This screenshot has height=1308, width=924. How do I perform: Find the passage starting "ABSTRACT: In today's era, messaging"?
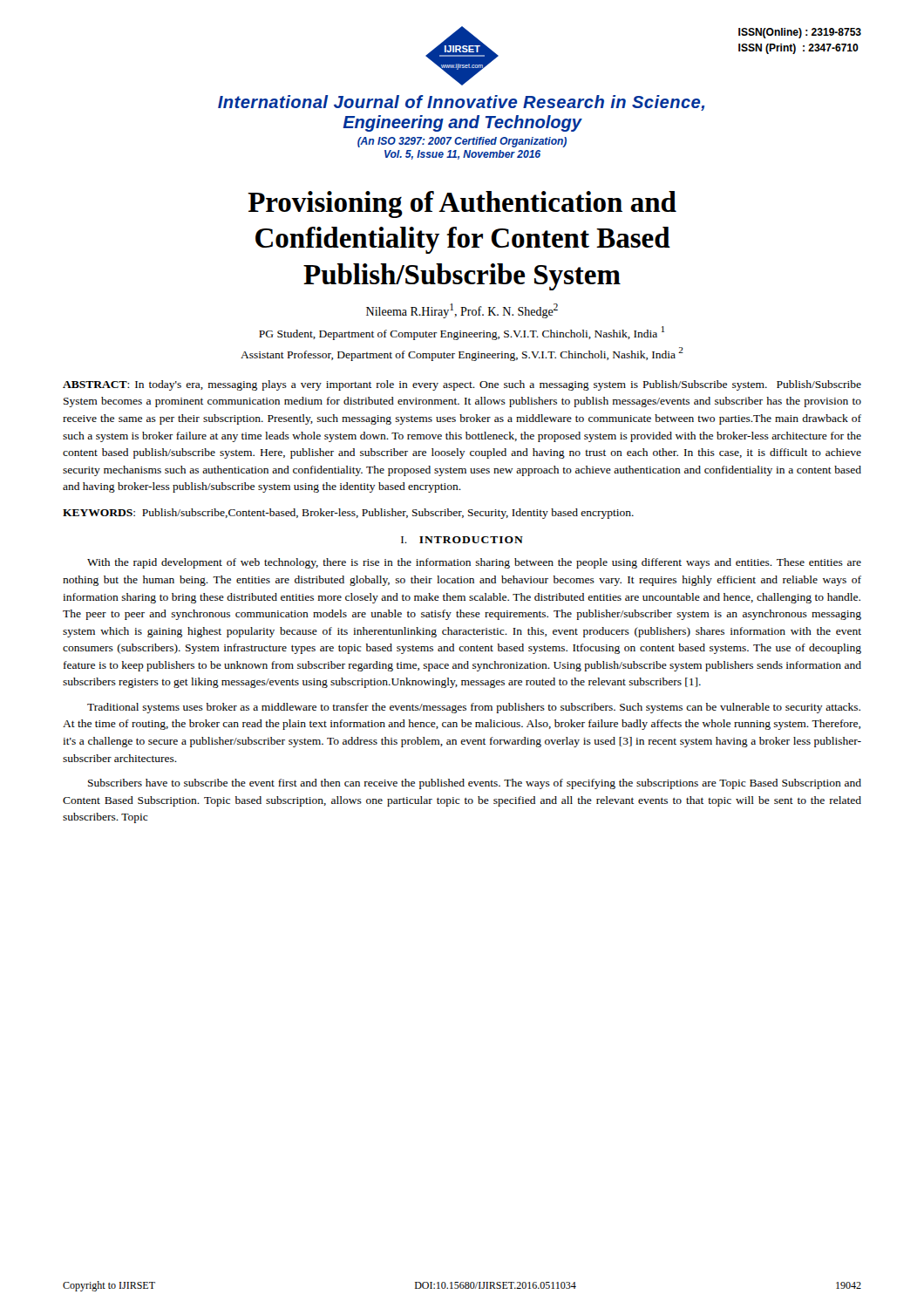(462, 435)
